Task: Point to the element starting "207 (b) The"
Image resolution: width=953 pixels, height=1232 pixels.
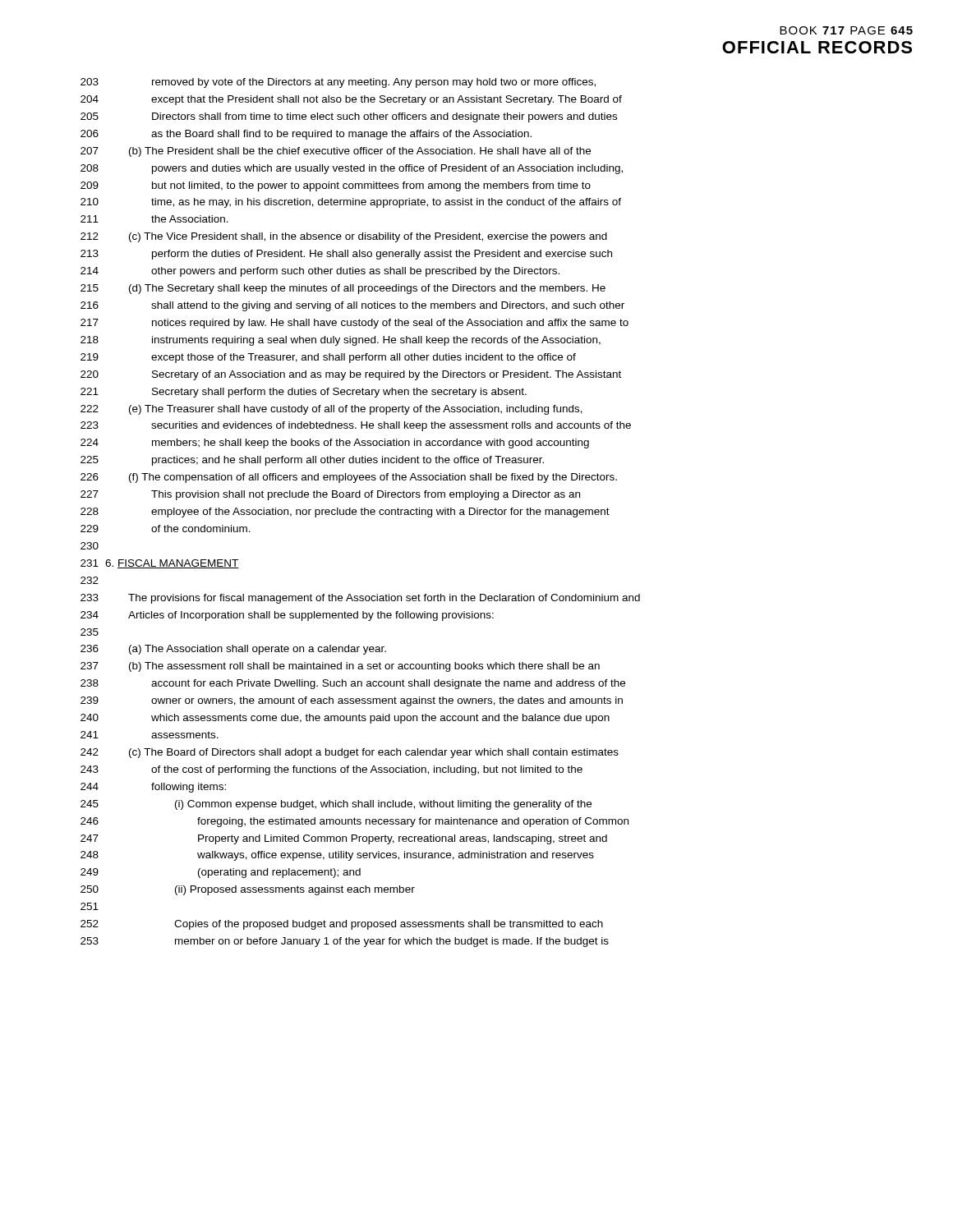Action: (x=476, y=186)
